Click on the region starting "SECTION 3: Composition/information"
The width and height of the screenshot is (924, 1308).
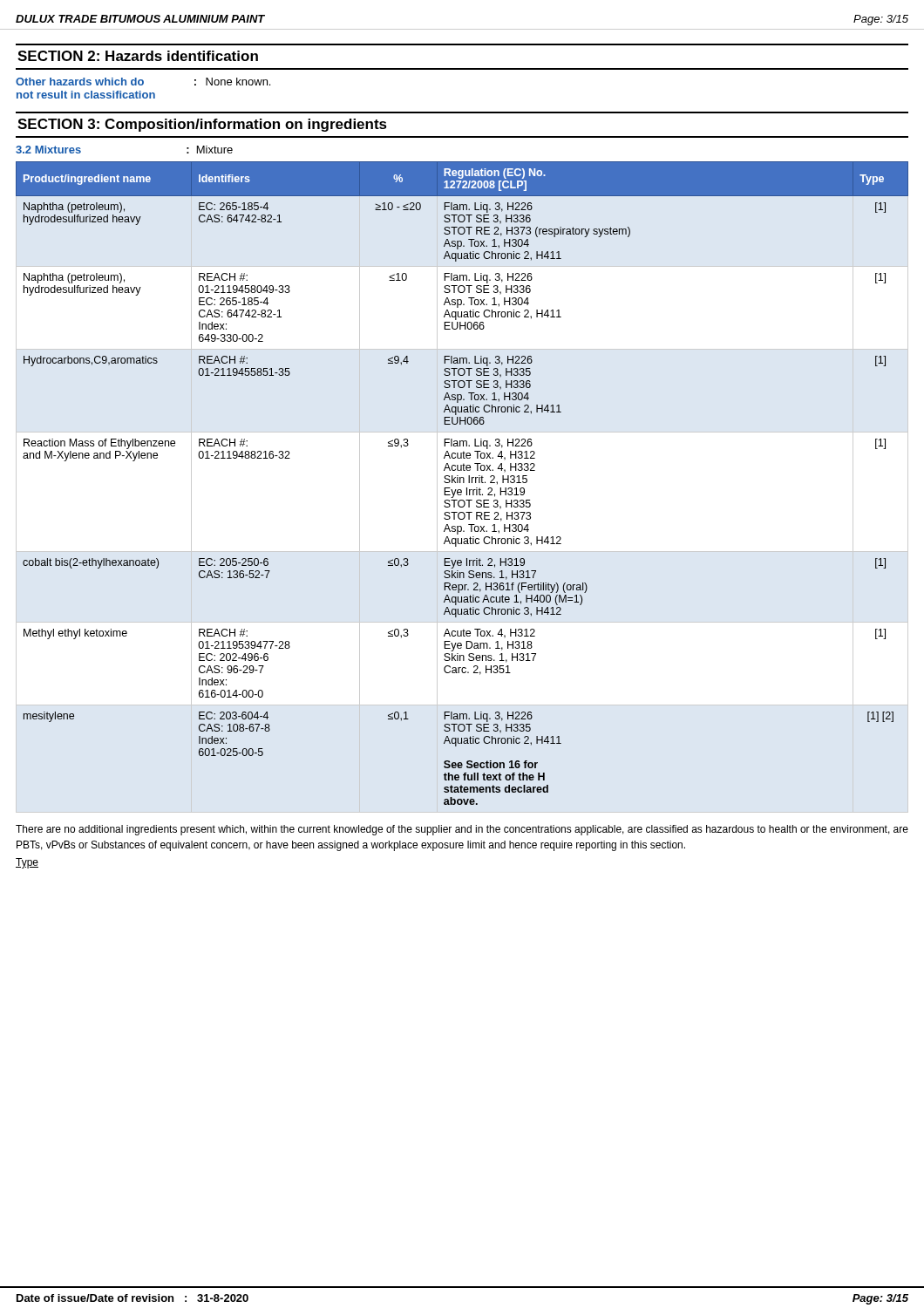tap(202, 124)
